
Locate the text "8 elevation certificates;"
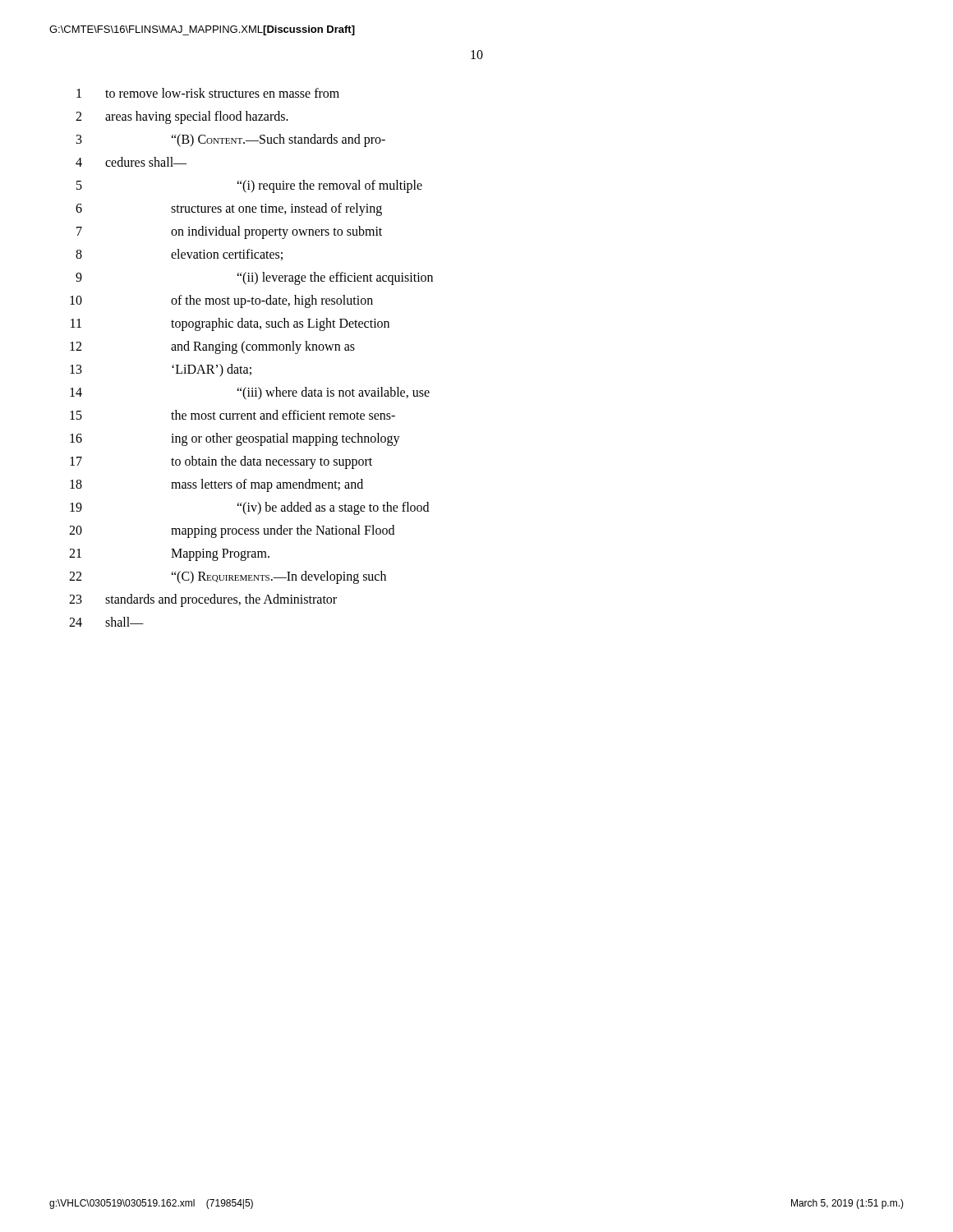point(179,255)
